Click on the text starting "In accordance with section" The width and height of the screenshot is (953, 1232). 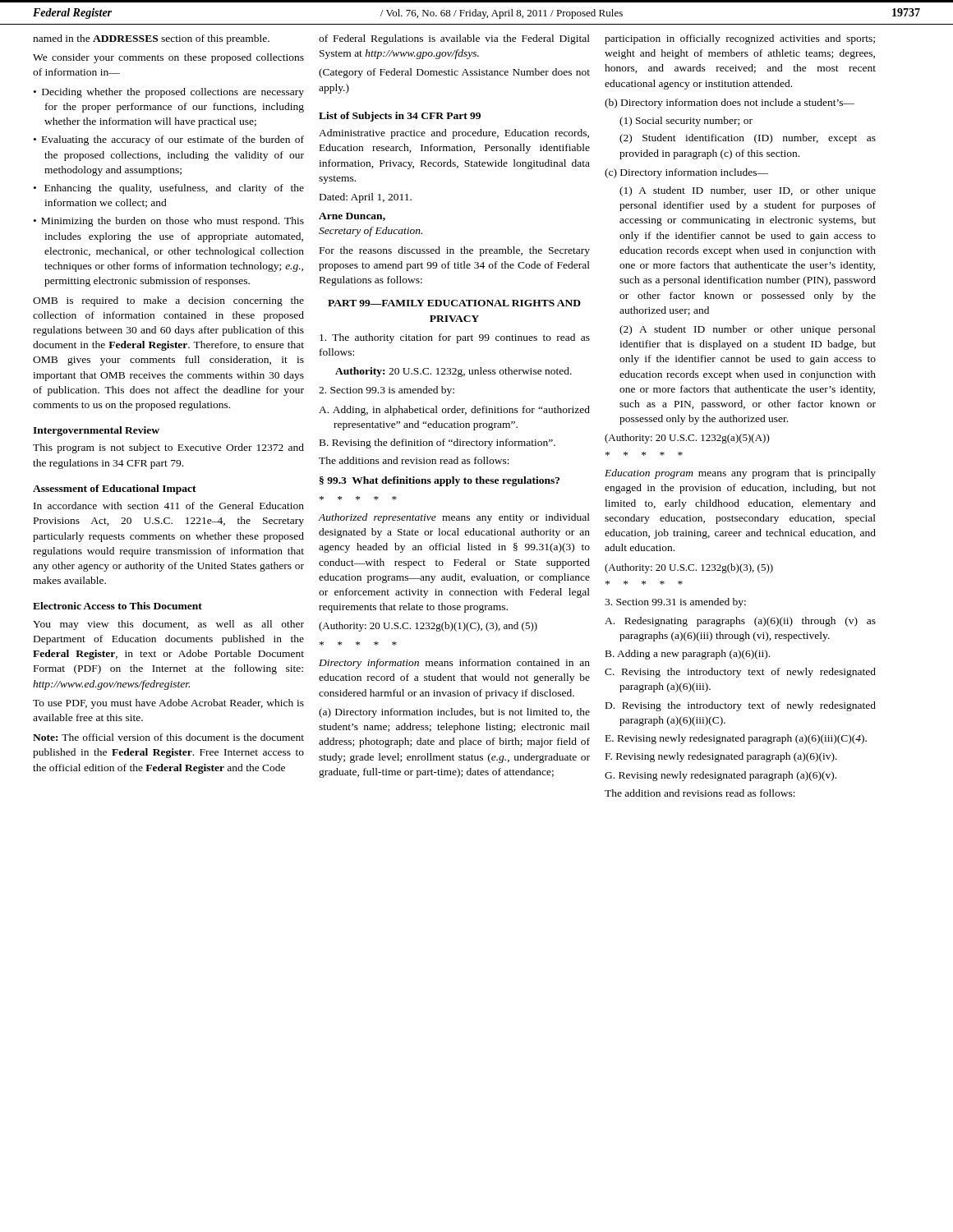pyautogui.click(x=168, y=544)
